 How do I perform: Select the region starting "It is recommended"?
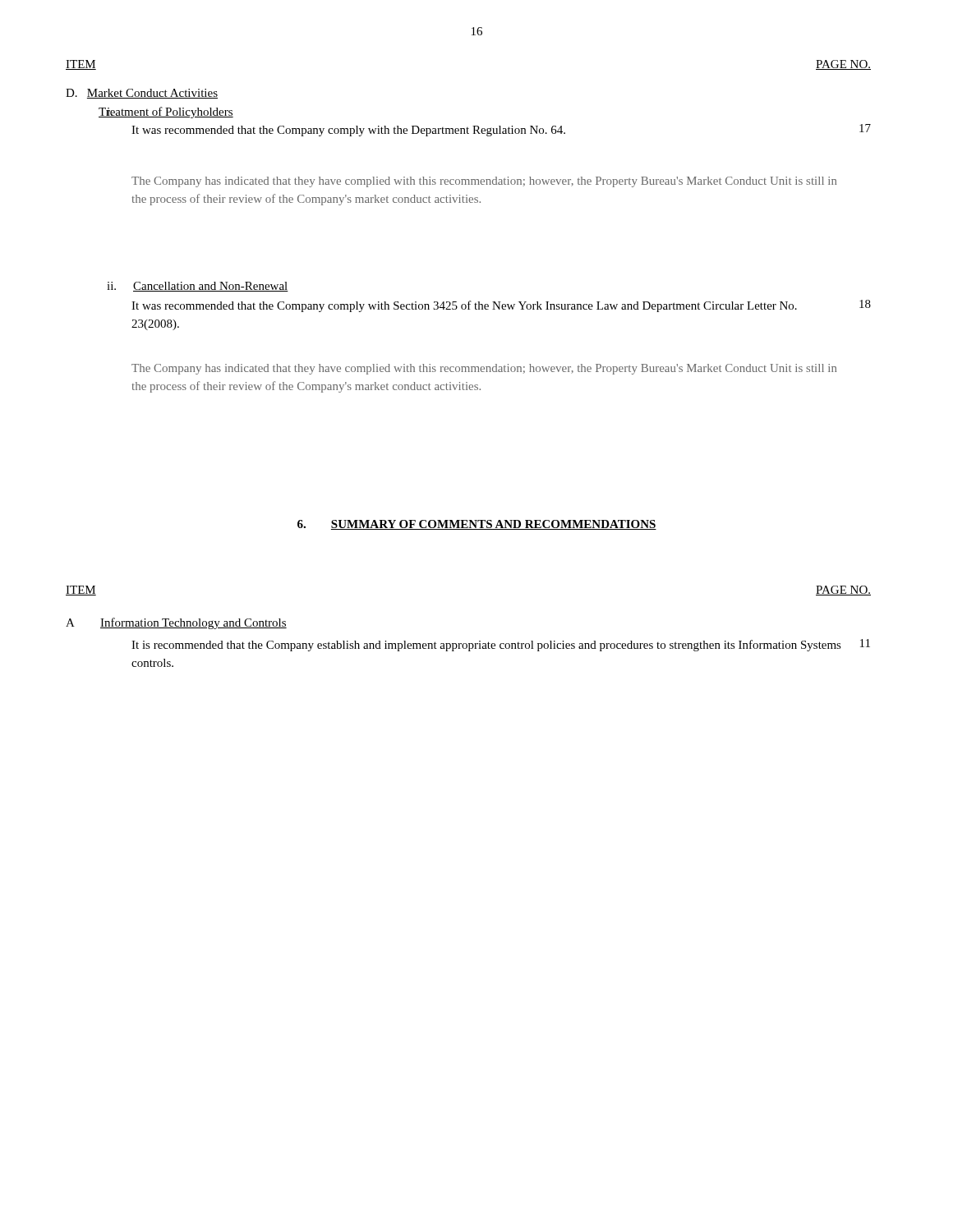click(486, 654)
